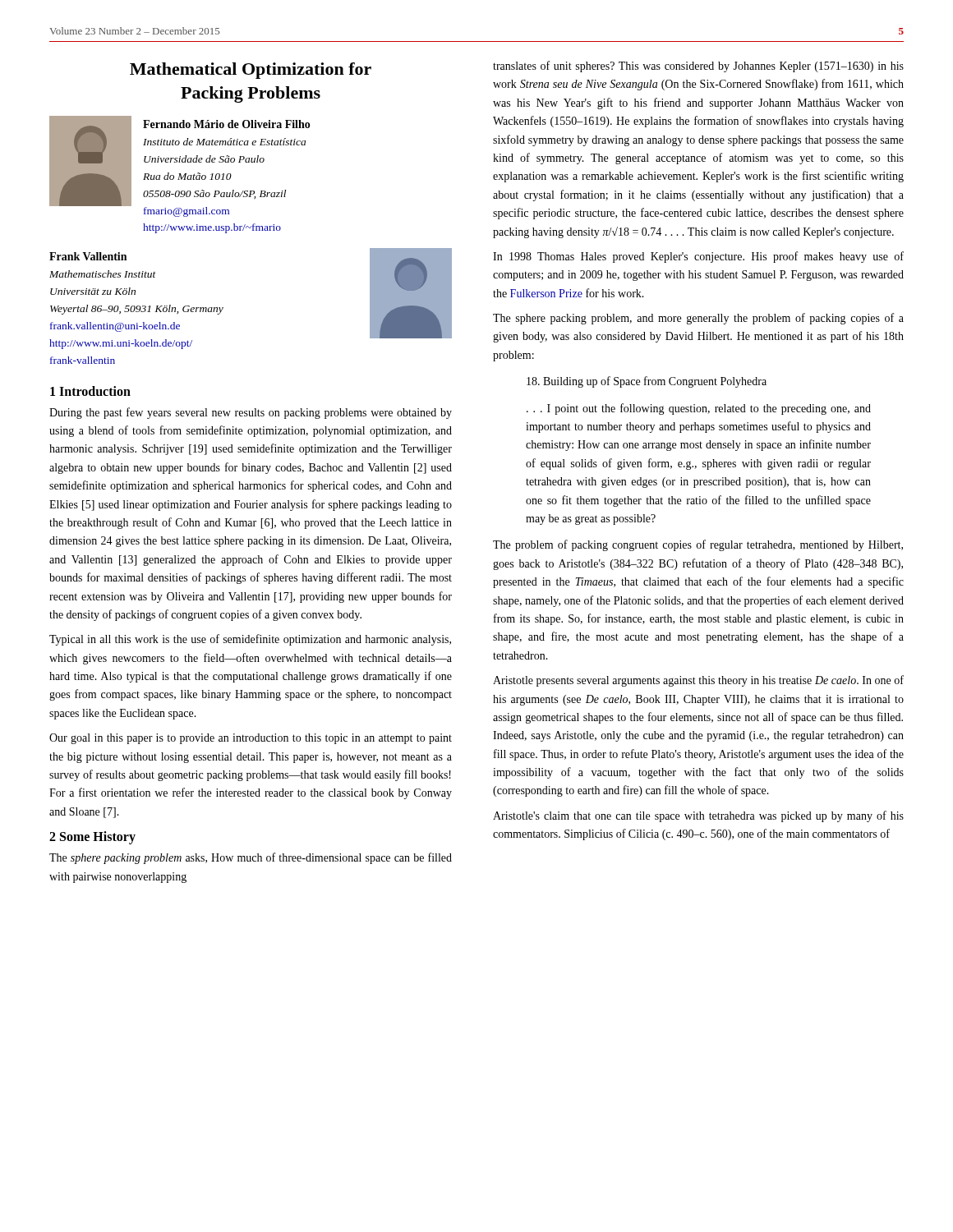Locate the block of text that opens with ". . . I point out the"

698,463
